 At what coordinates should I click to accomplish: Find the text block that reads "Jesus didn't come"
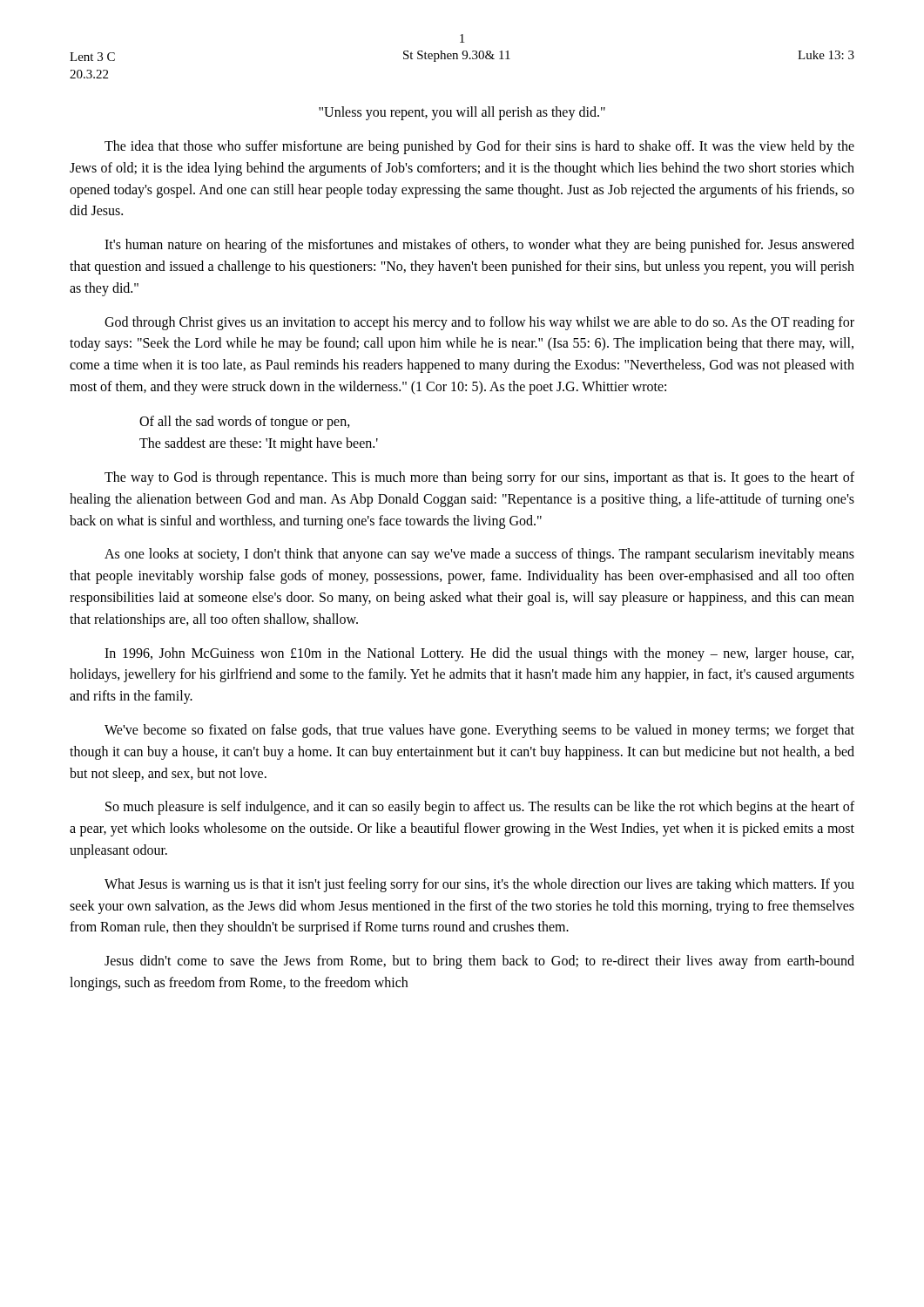(462, 972)
